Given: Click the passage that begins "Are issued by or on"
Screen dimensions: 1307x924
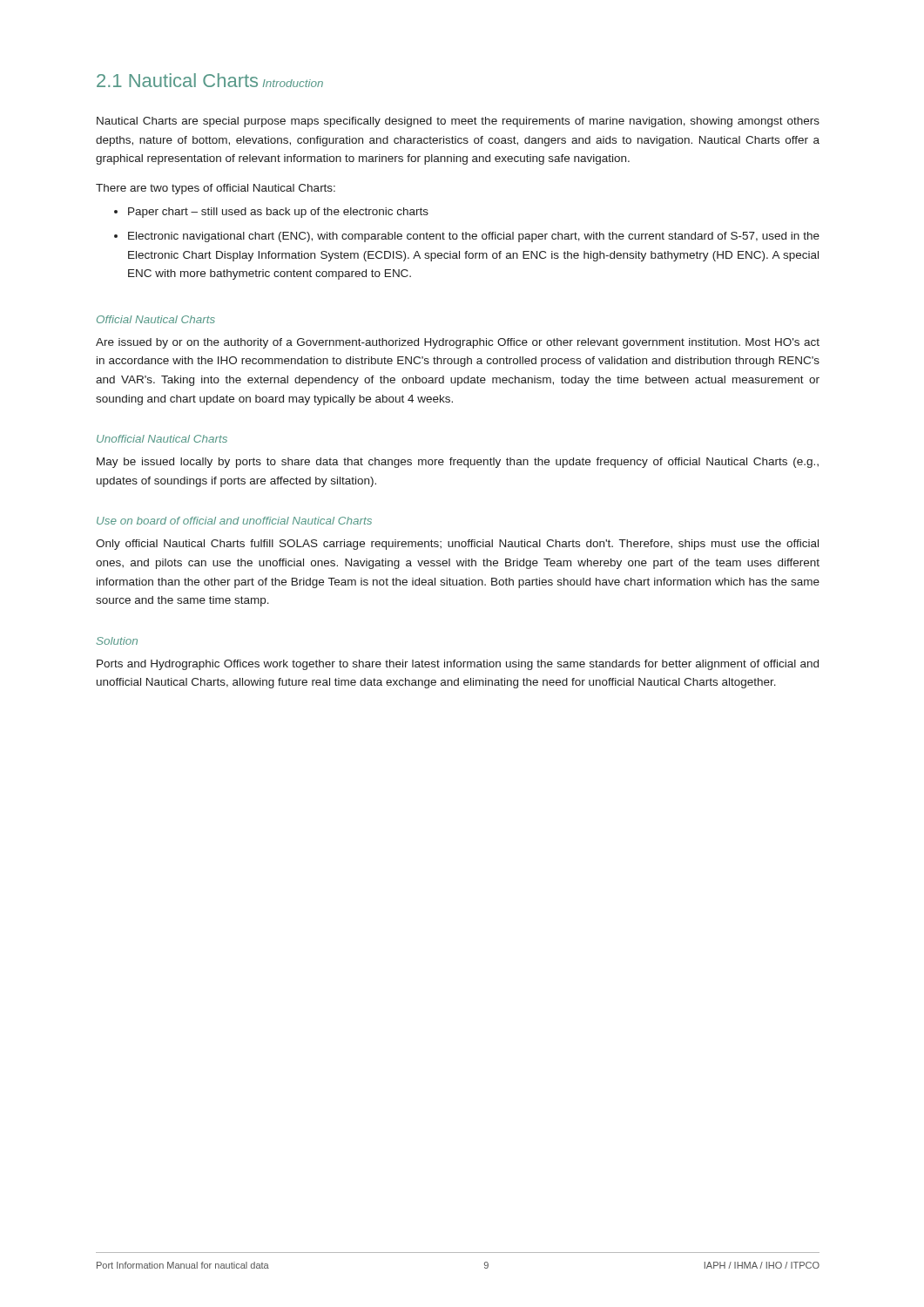Looking at the screenshot, I should [x=458, y=370].
